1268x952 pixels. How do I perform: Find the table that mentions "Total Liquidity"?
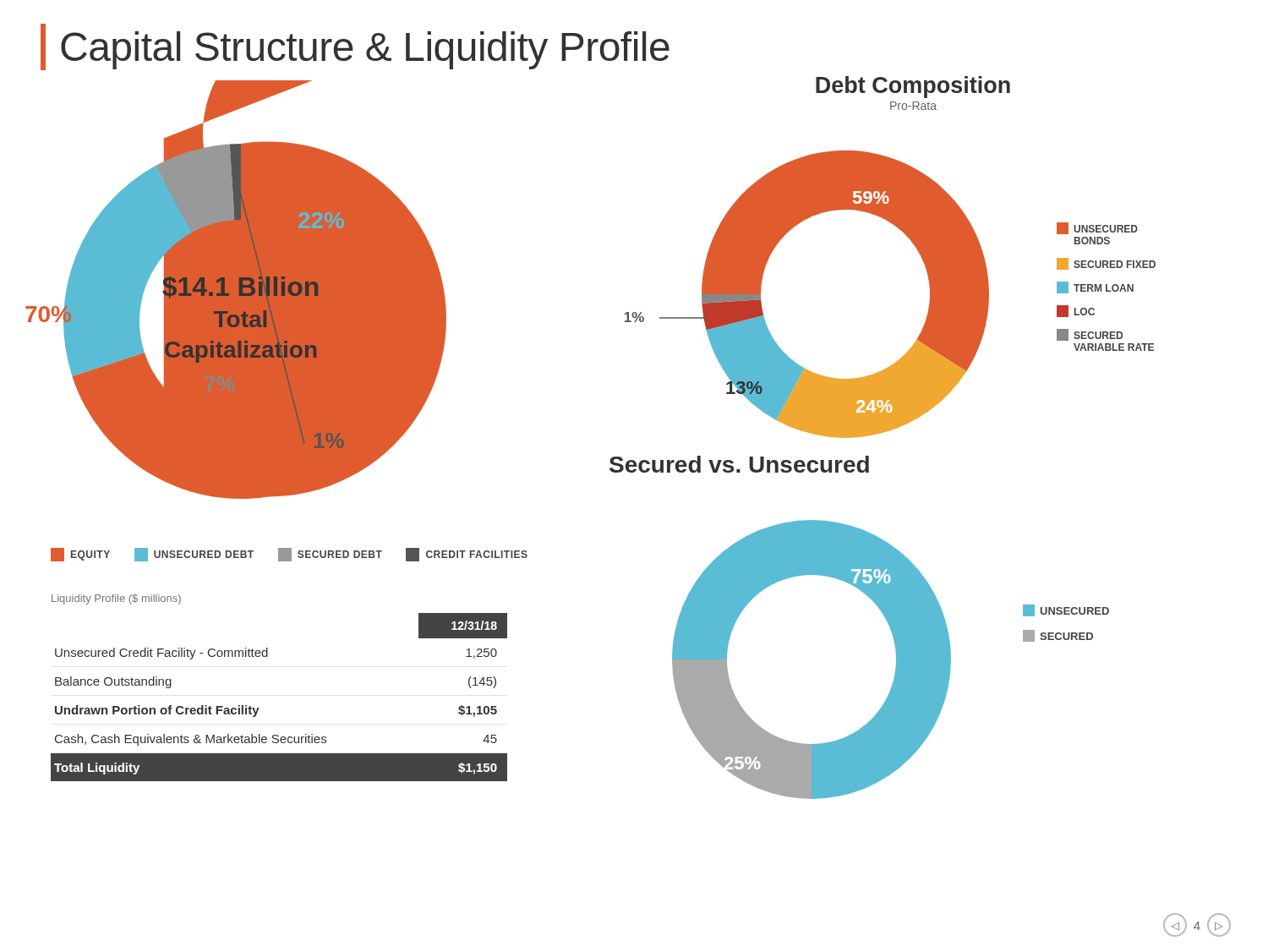279,697
